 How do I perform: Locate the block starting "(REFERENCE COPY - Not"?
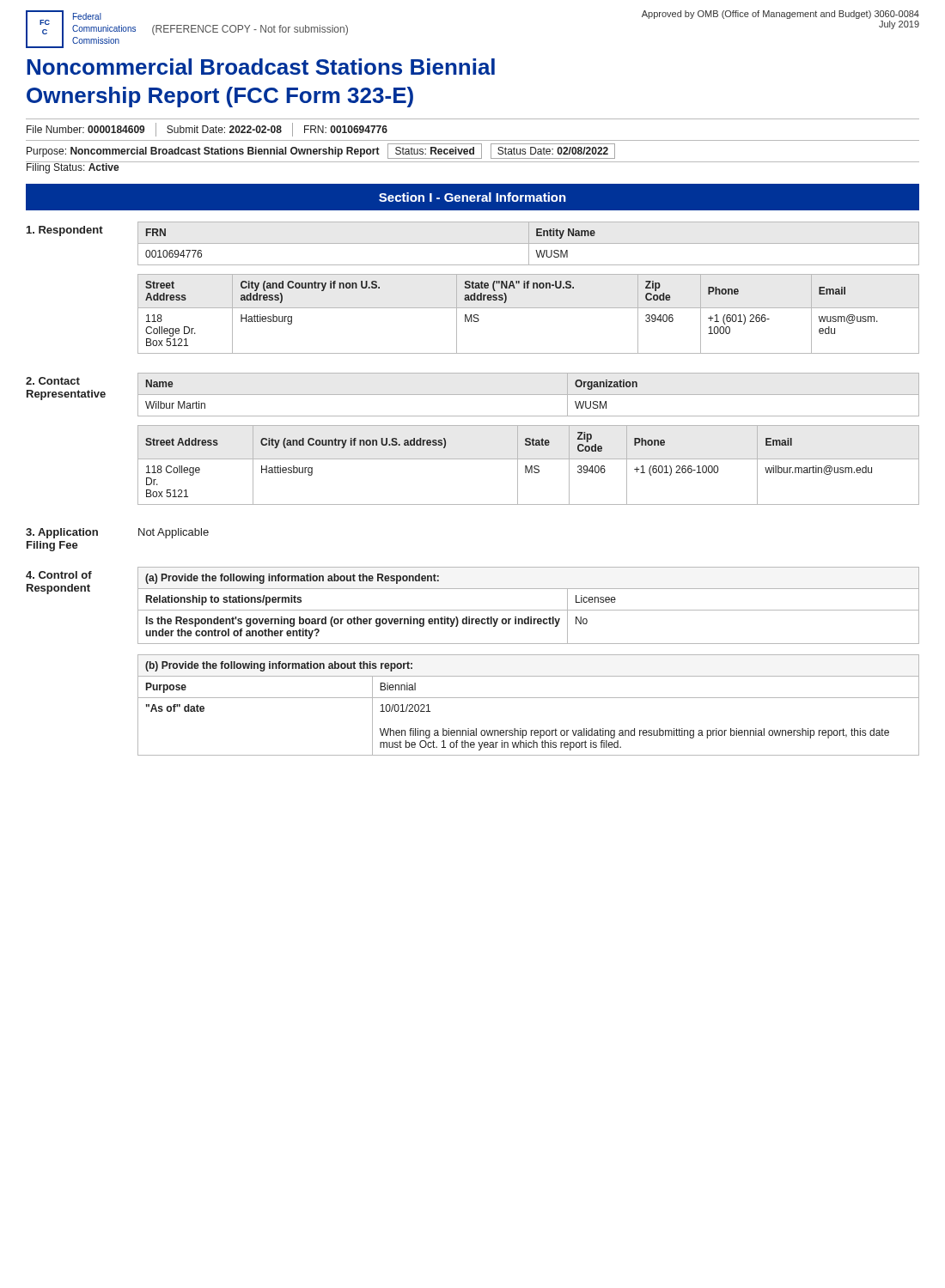[x=250, y=29]
